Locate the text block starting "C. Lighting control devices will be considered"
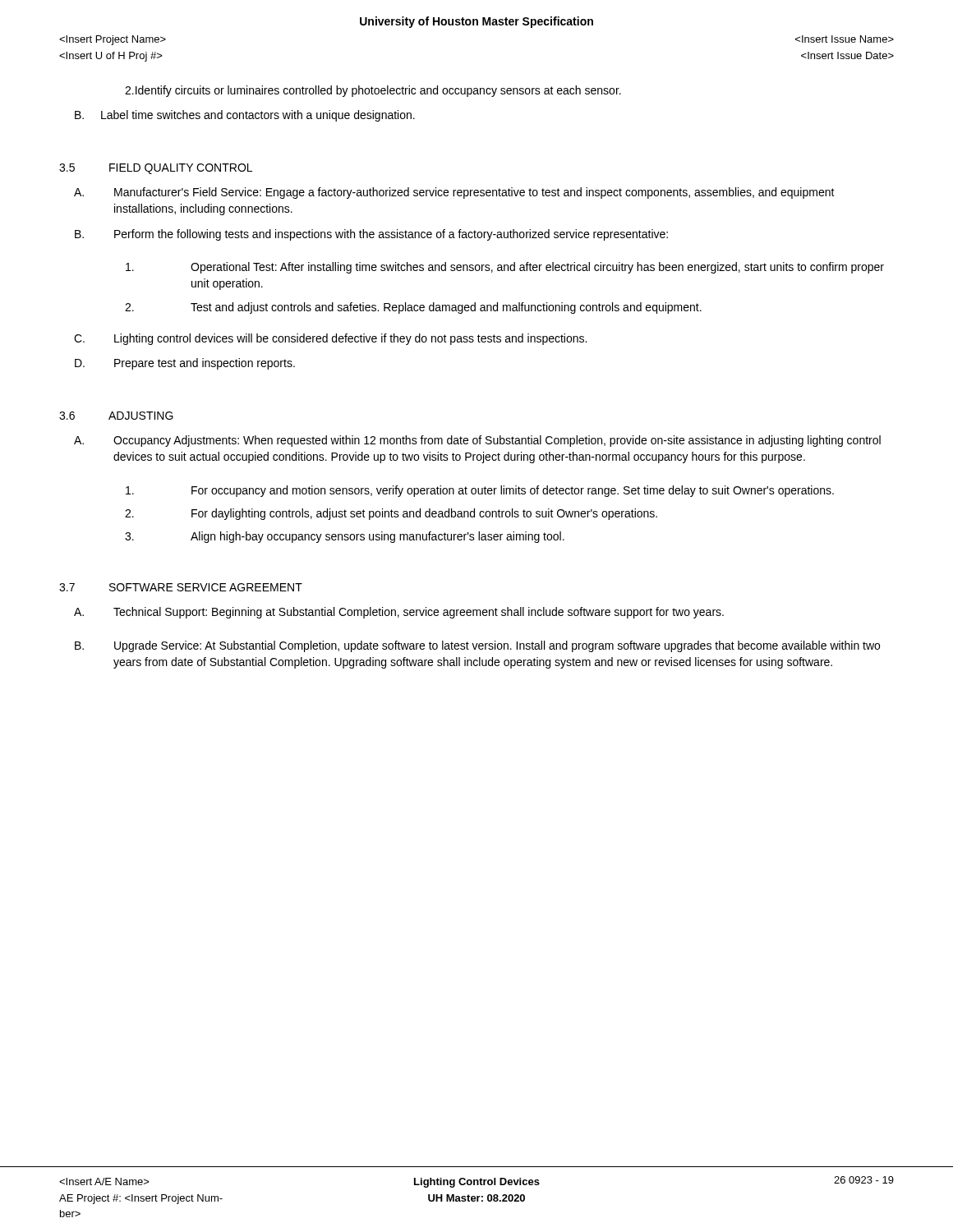 pyautogui.click(x=476, y=338)
